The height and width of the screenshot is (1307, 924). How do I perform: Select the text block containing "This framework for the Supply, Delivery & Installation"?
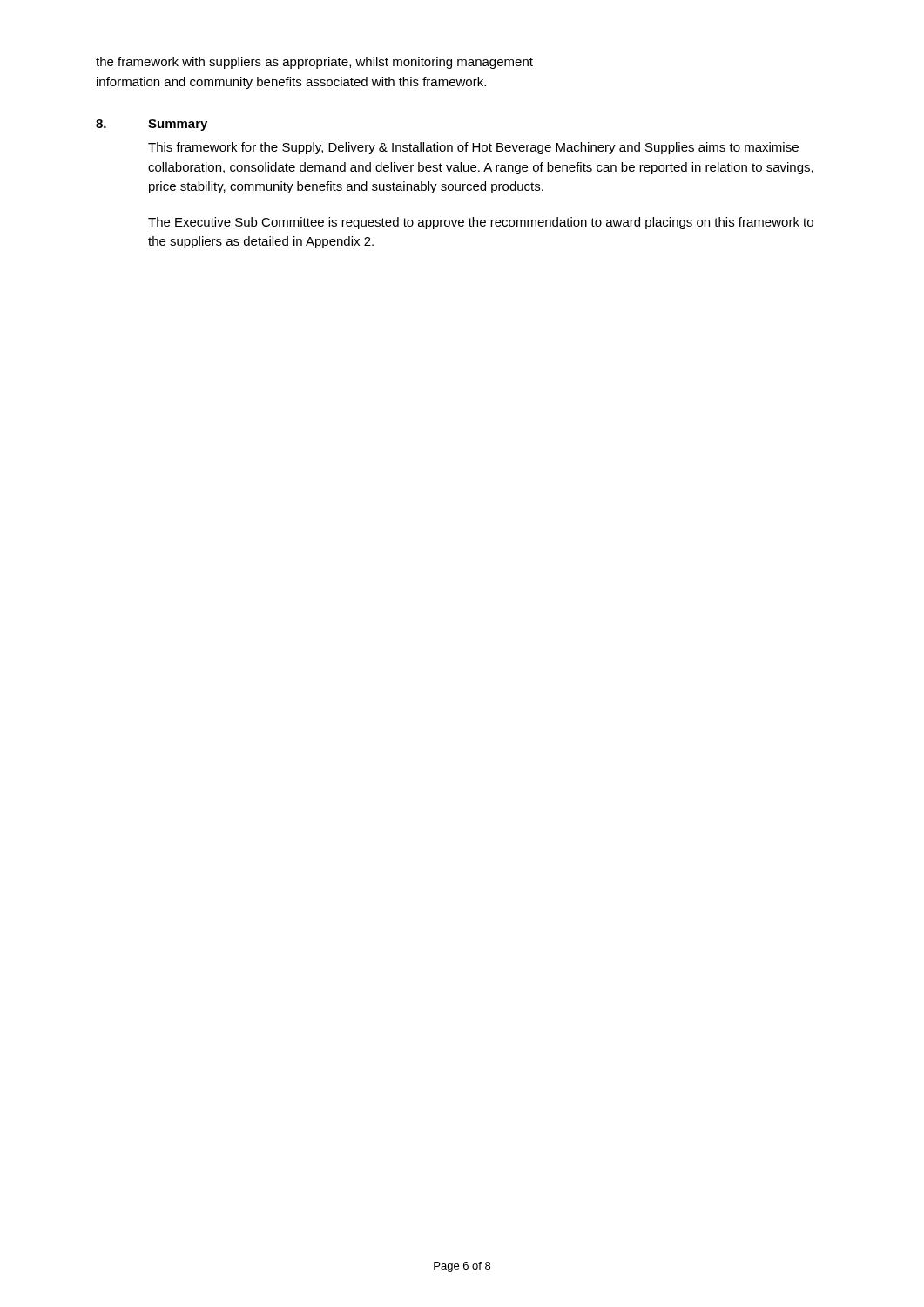[481, 166]
